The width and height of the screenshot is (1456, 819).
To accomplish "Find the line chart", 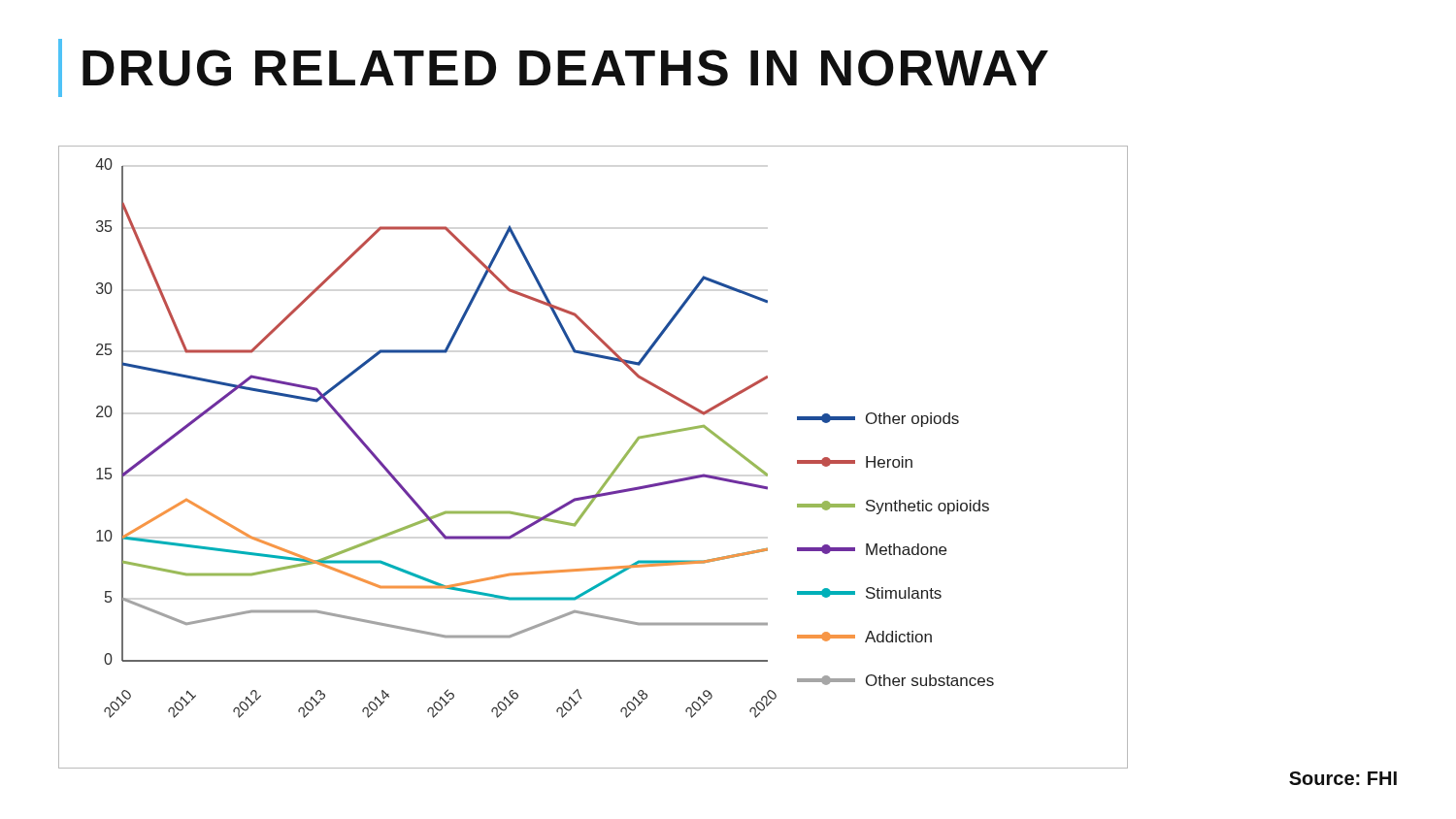I will point(593,457).
